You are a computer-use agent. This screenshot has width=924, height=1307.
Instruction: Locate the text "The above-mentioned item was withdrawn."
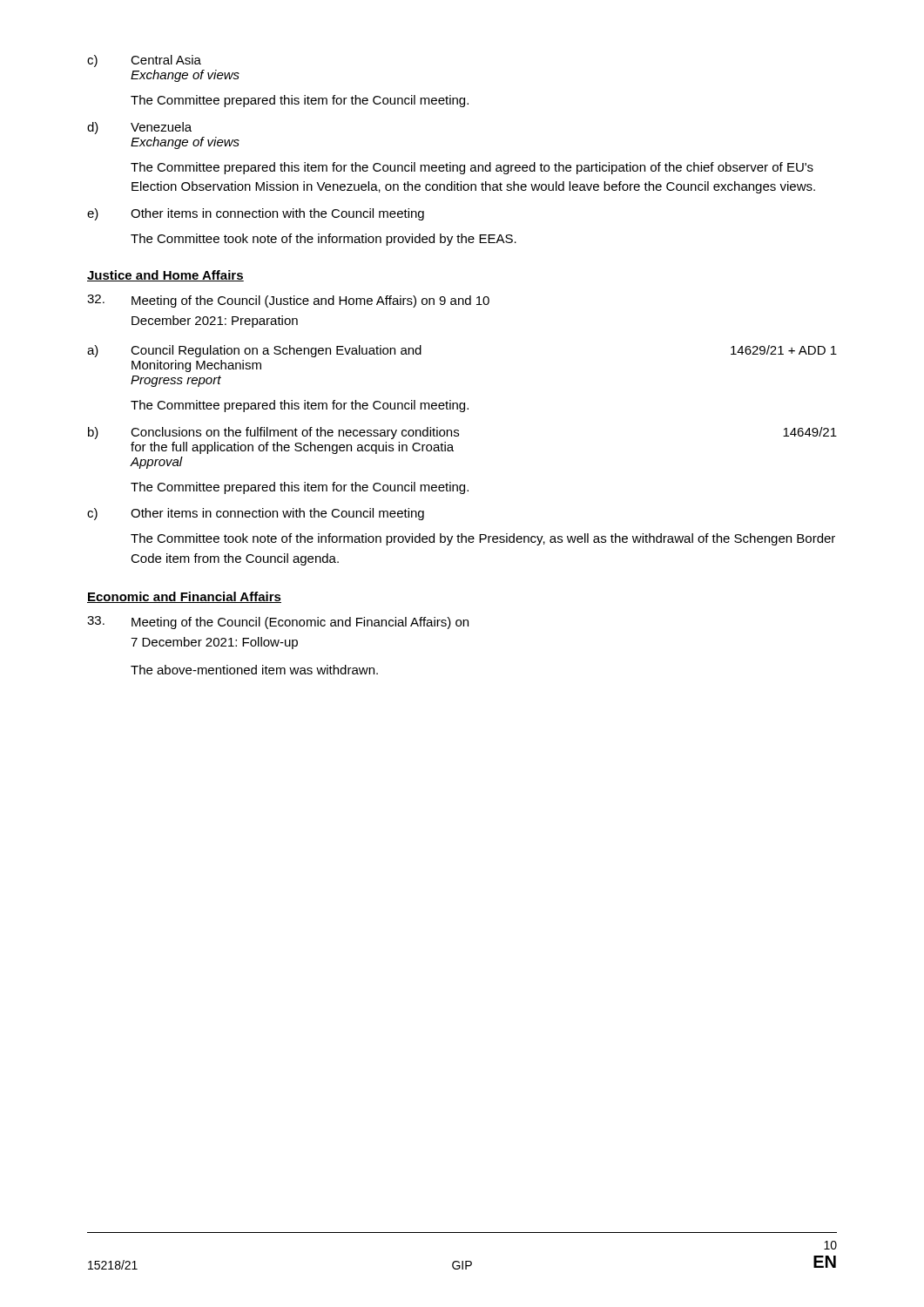point(255,670)
